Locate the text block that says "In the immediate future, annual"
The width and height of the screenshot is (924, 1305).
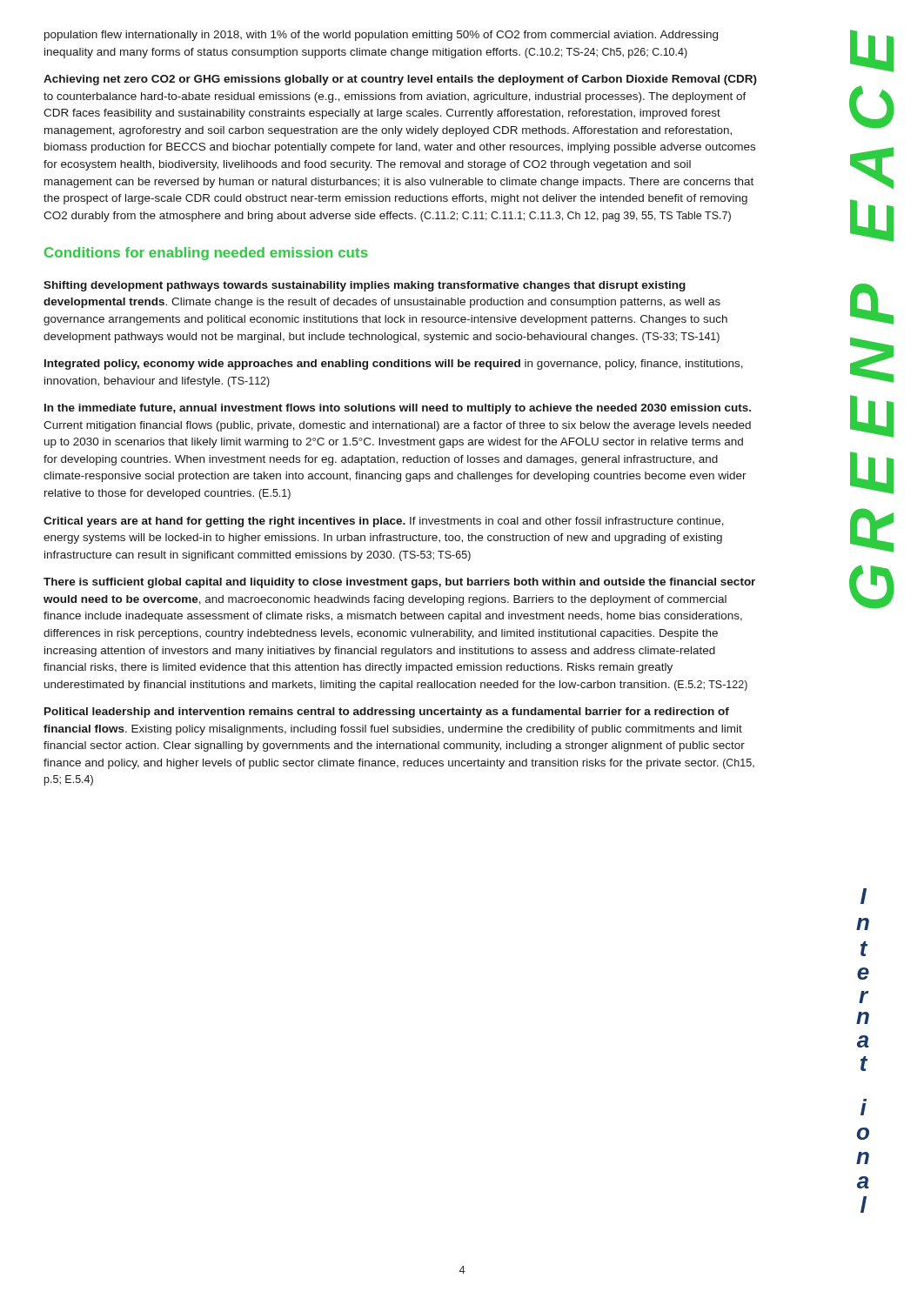(x=400, y=451)
